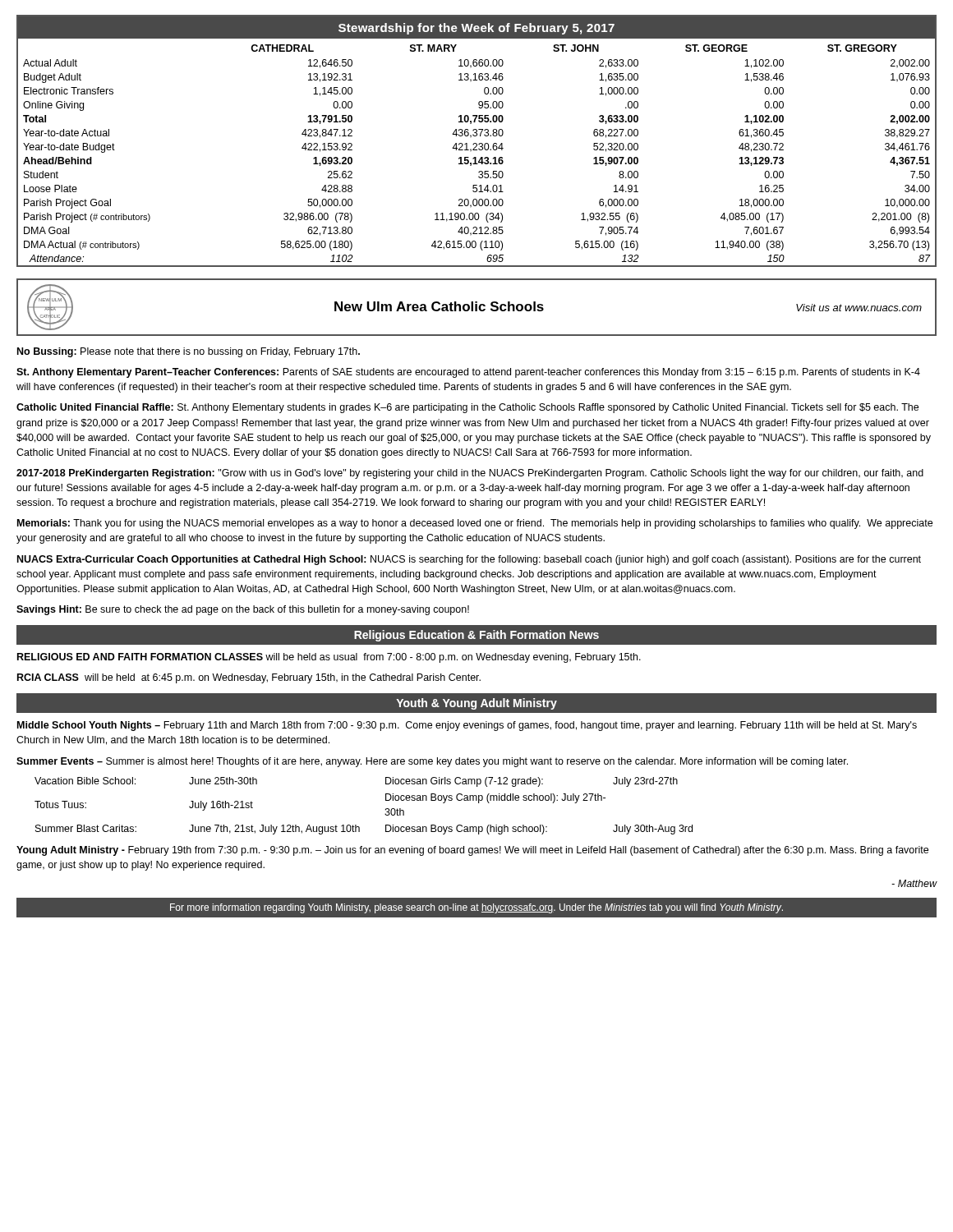Viewport: 953px width, 1232px height.
Task: Point to the block beginning "Catholic United Financial"
Action: coord(476,430)
